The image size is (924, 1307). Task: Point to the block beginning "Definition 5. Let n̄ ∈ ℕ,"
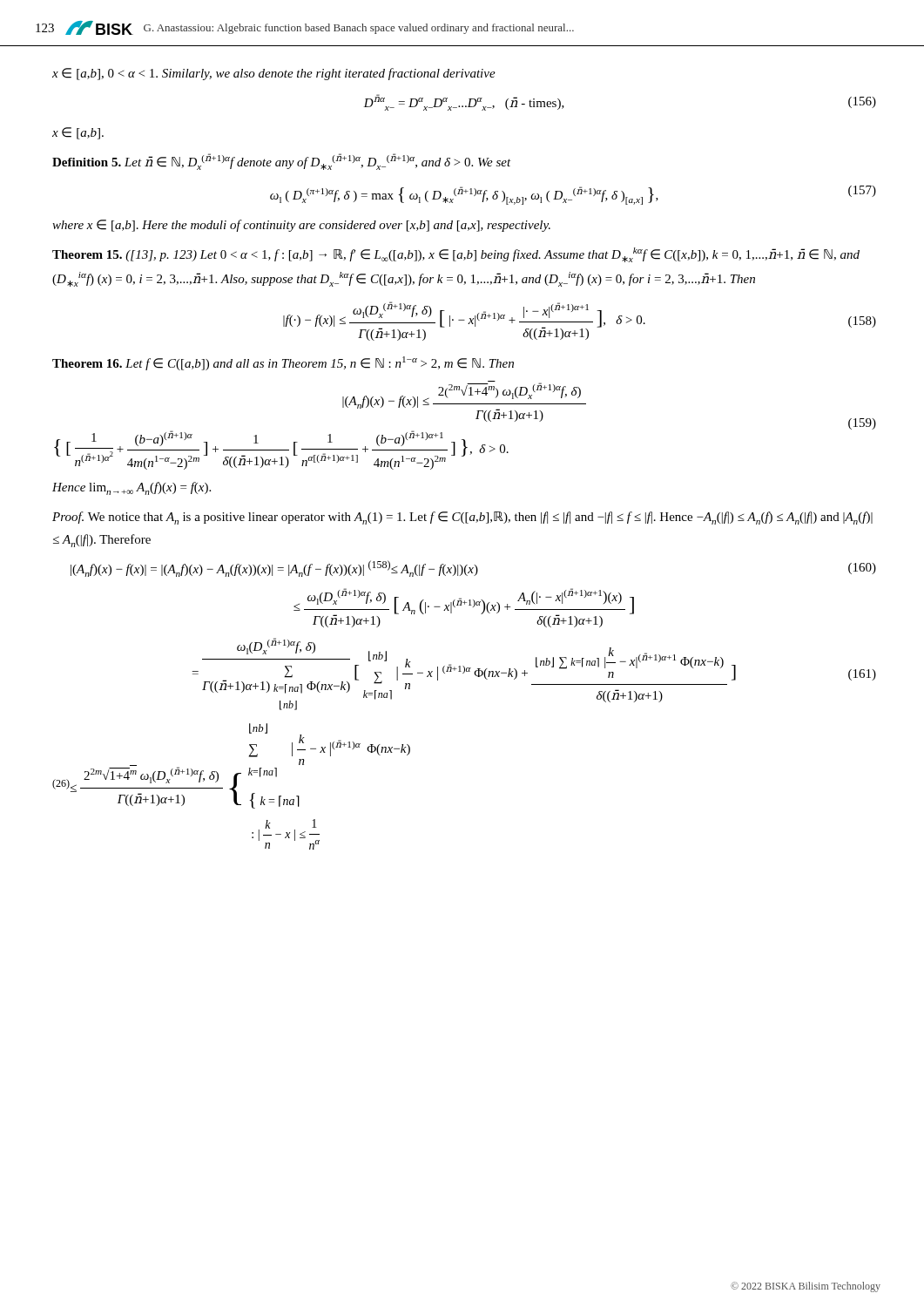pyautogui.click(x=281, y=162)
